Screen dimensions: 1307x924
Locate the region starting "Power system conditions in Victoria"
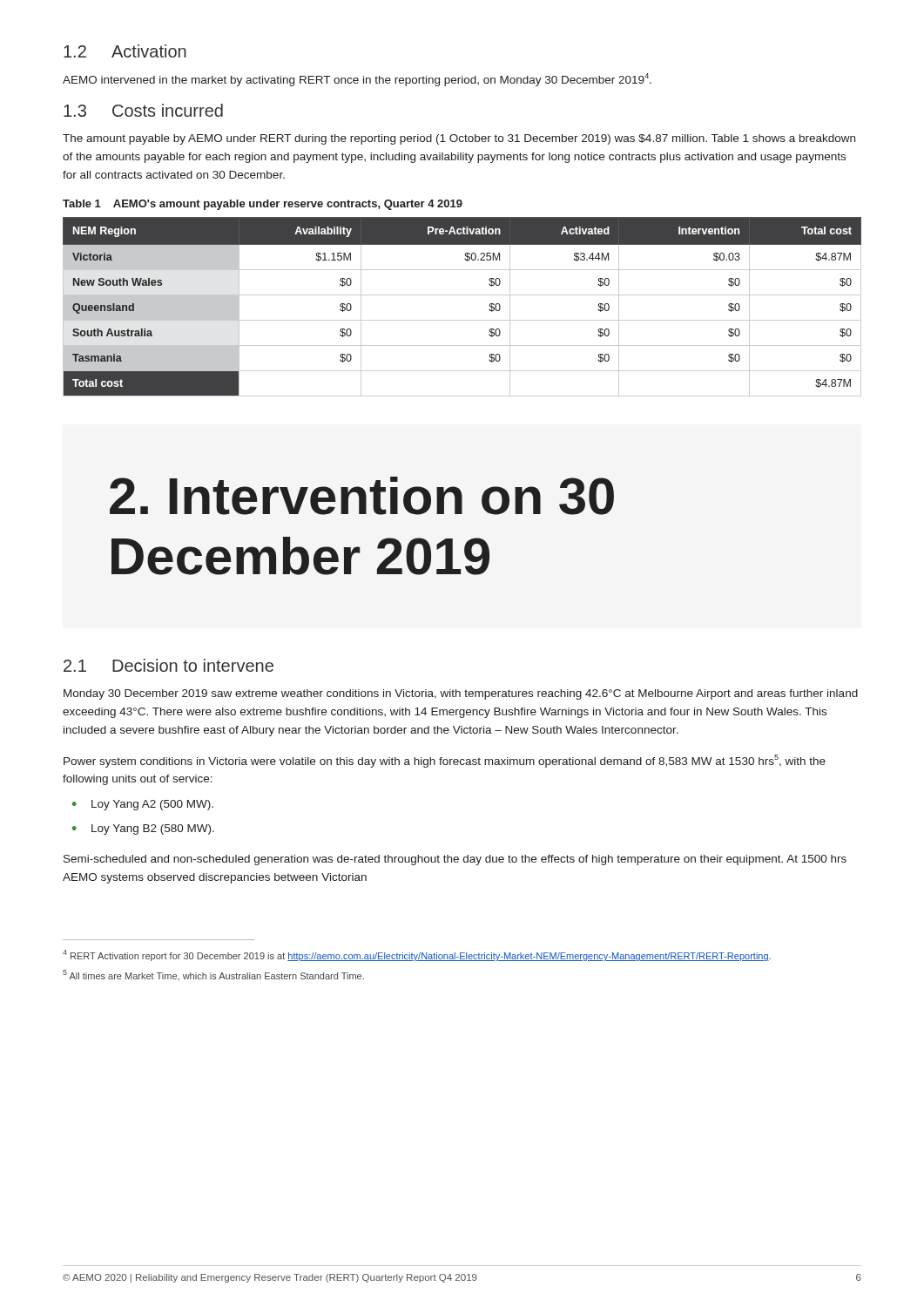(x=444, y=769)
